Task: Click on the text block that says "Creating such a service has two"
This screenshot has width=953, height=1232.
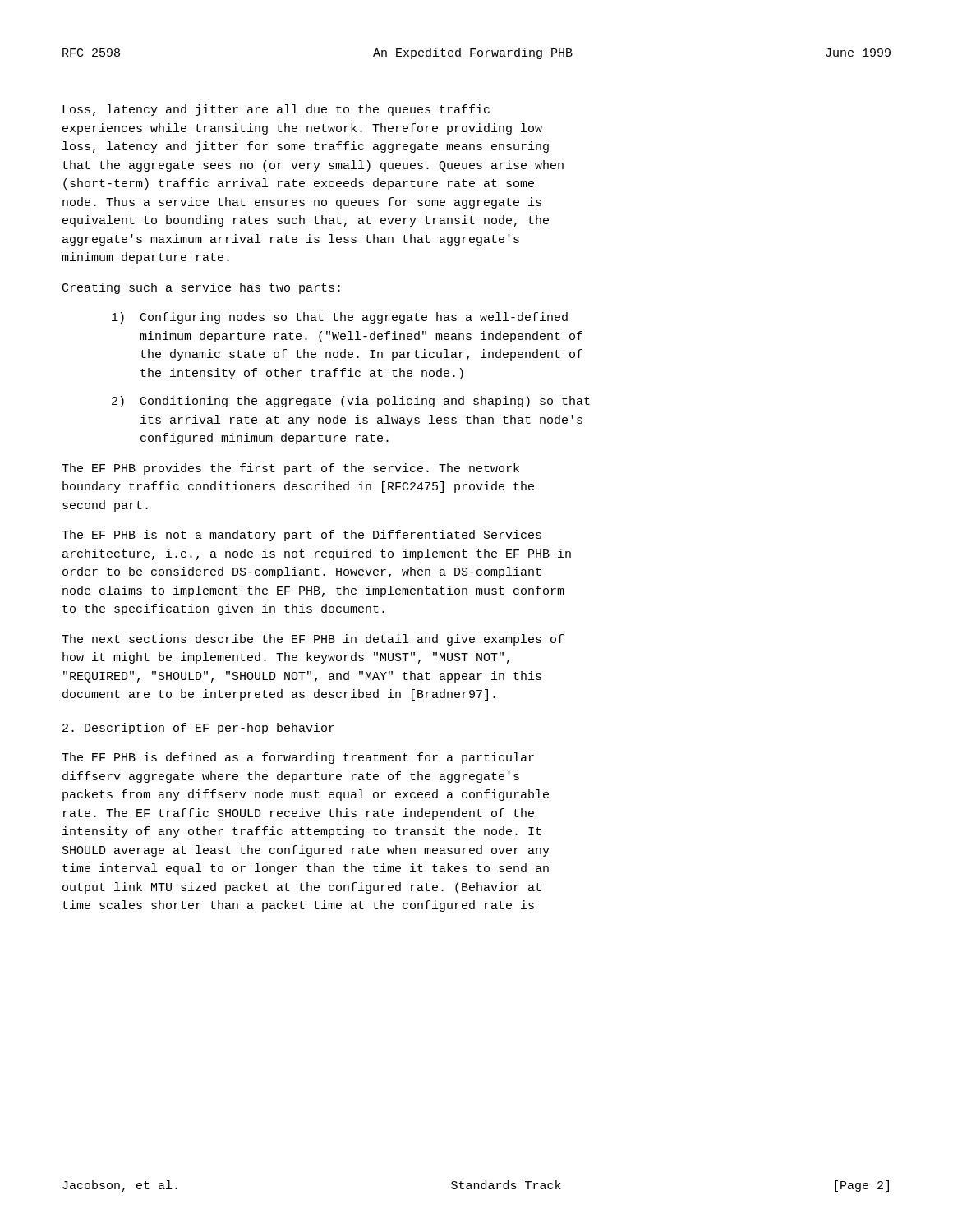Action: pos(202,288)
